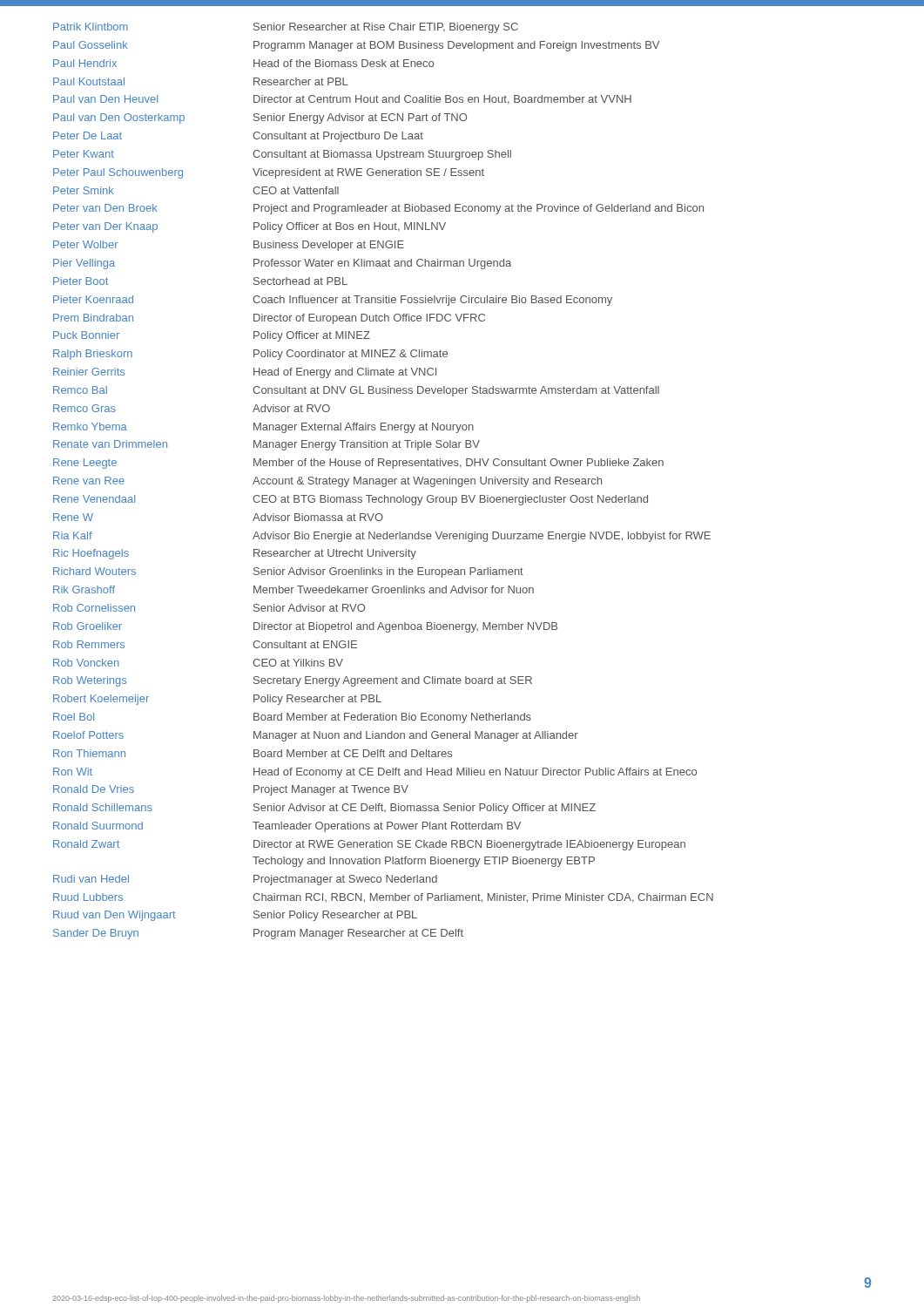The height and width of the screenshot is (1307, 924).
Task: Point to the block starting "Rene van Ree"
Action: click(462, 481)
